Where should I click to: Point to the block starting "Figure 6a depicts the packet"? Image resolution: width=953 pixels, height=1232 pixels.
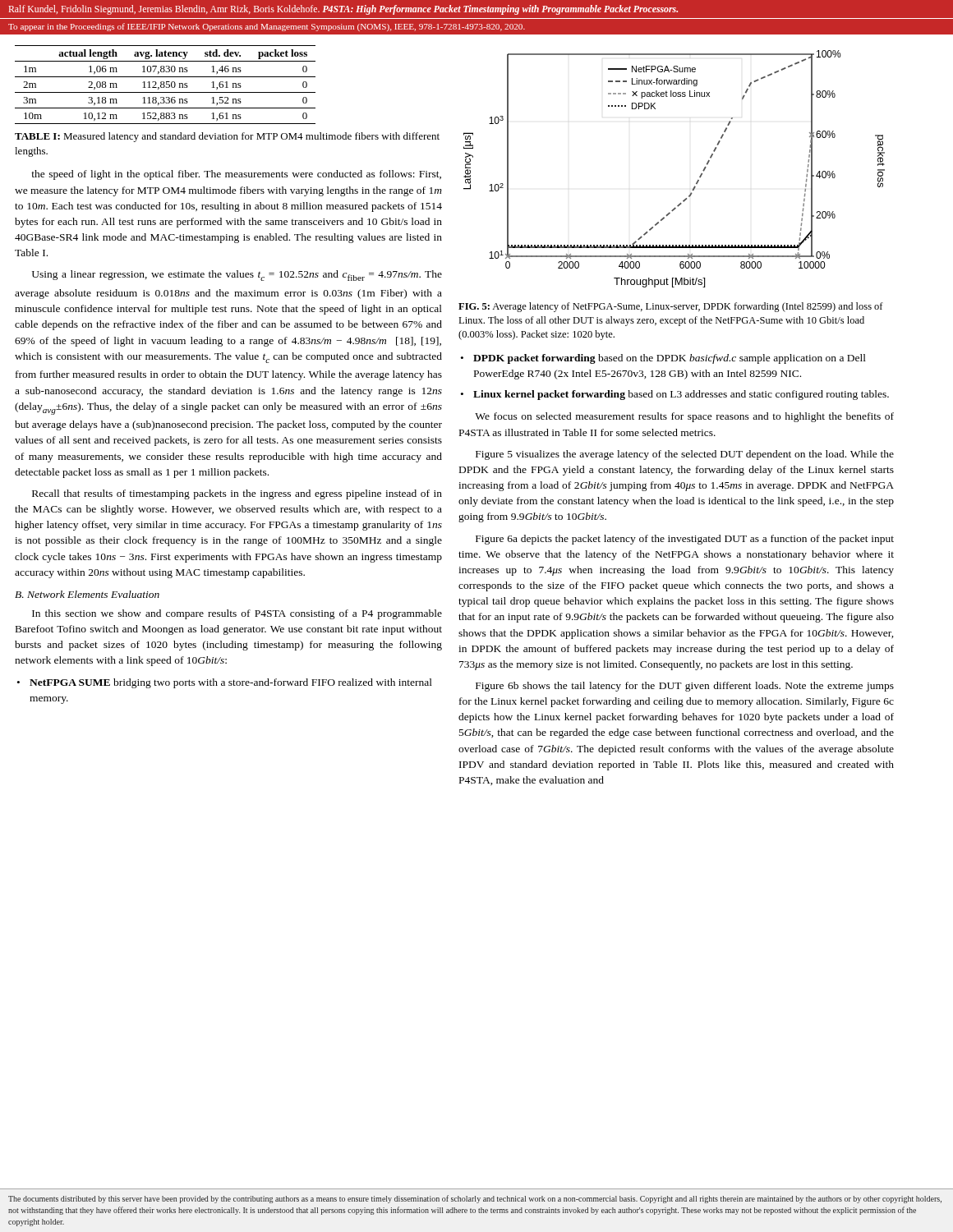tap(676, 601)
